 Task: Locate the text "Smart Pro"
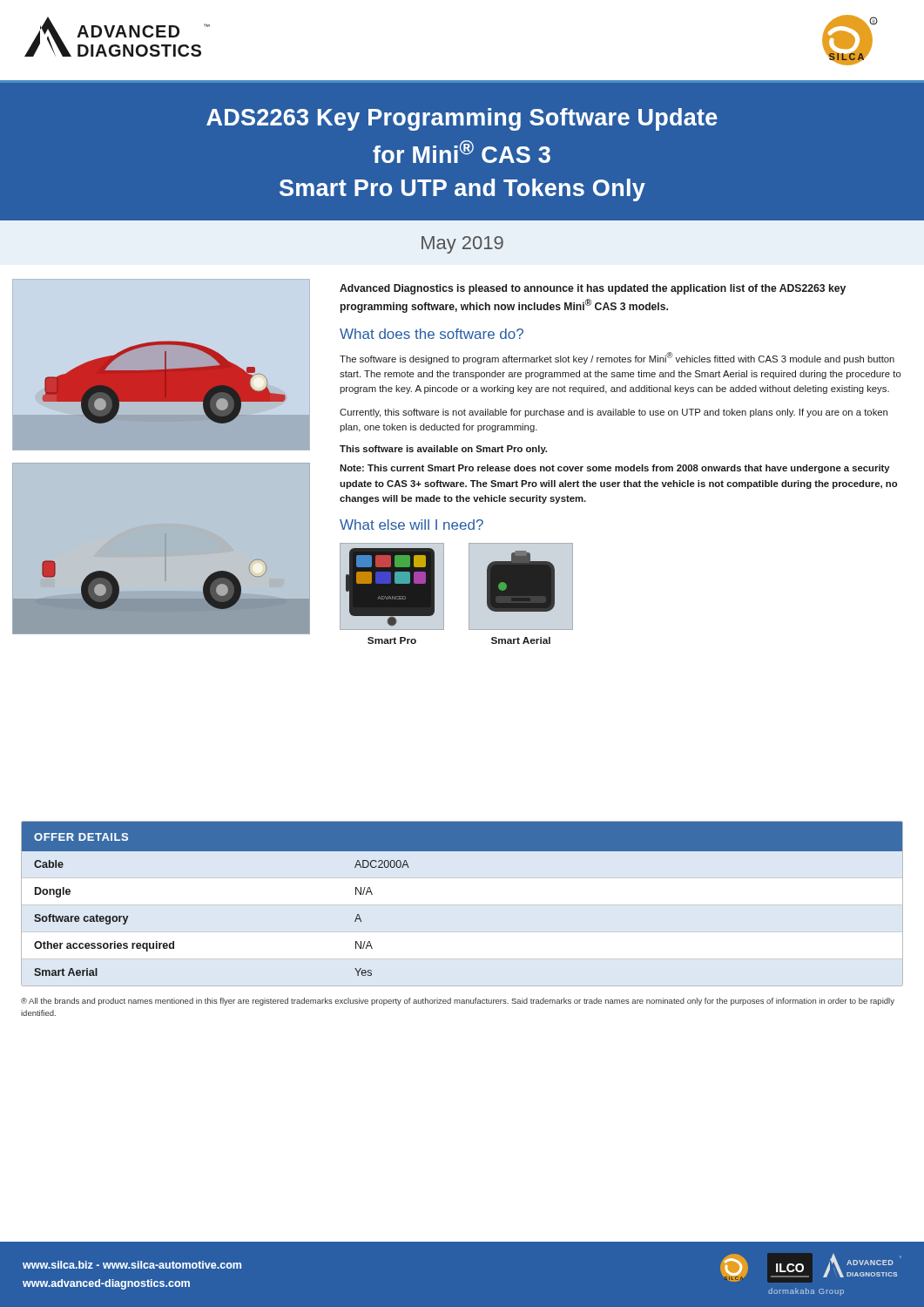tap(392, 640)
